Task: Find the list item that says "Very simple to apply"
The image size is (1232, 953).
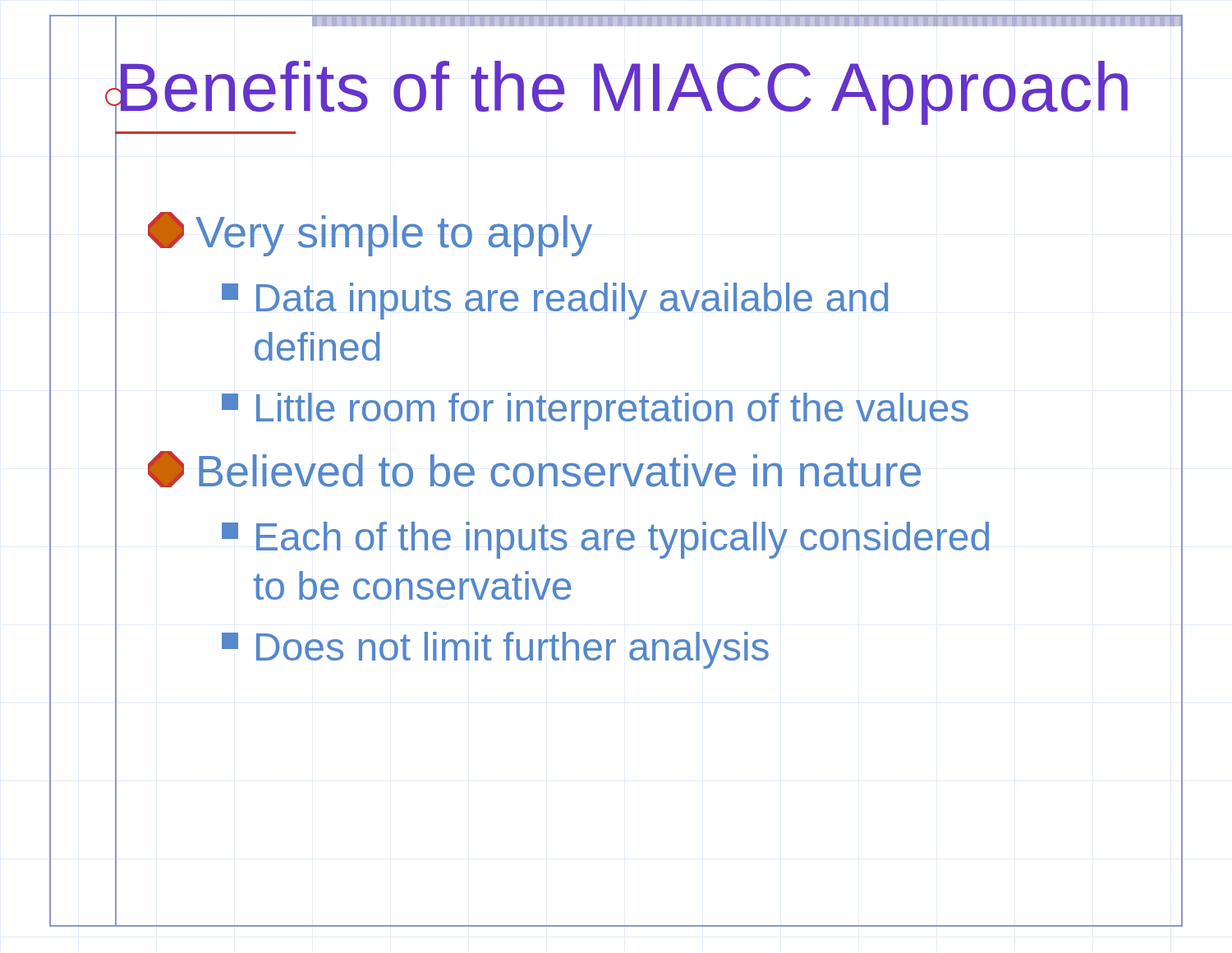Action: coord(370,232)
